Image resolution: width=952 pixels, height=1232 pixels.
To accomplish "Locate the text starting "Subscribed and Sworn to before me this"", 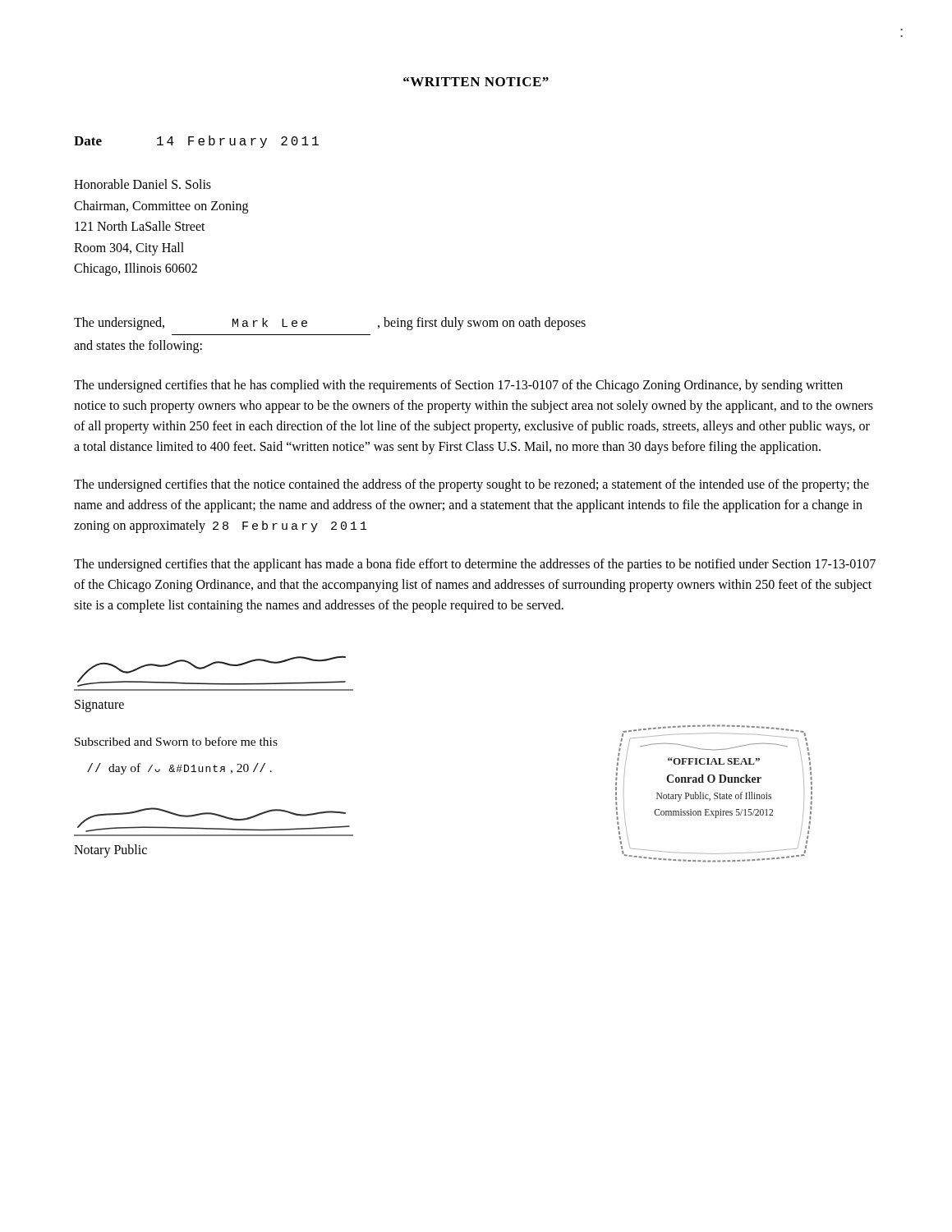I will point(176,741).
